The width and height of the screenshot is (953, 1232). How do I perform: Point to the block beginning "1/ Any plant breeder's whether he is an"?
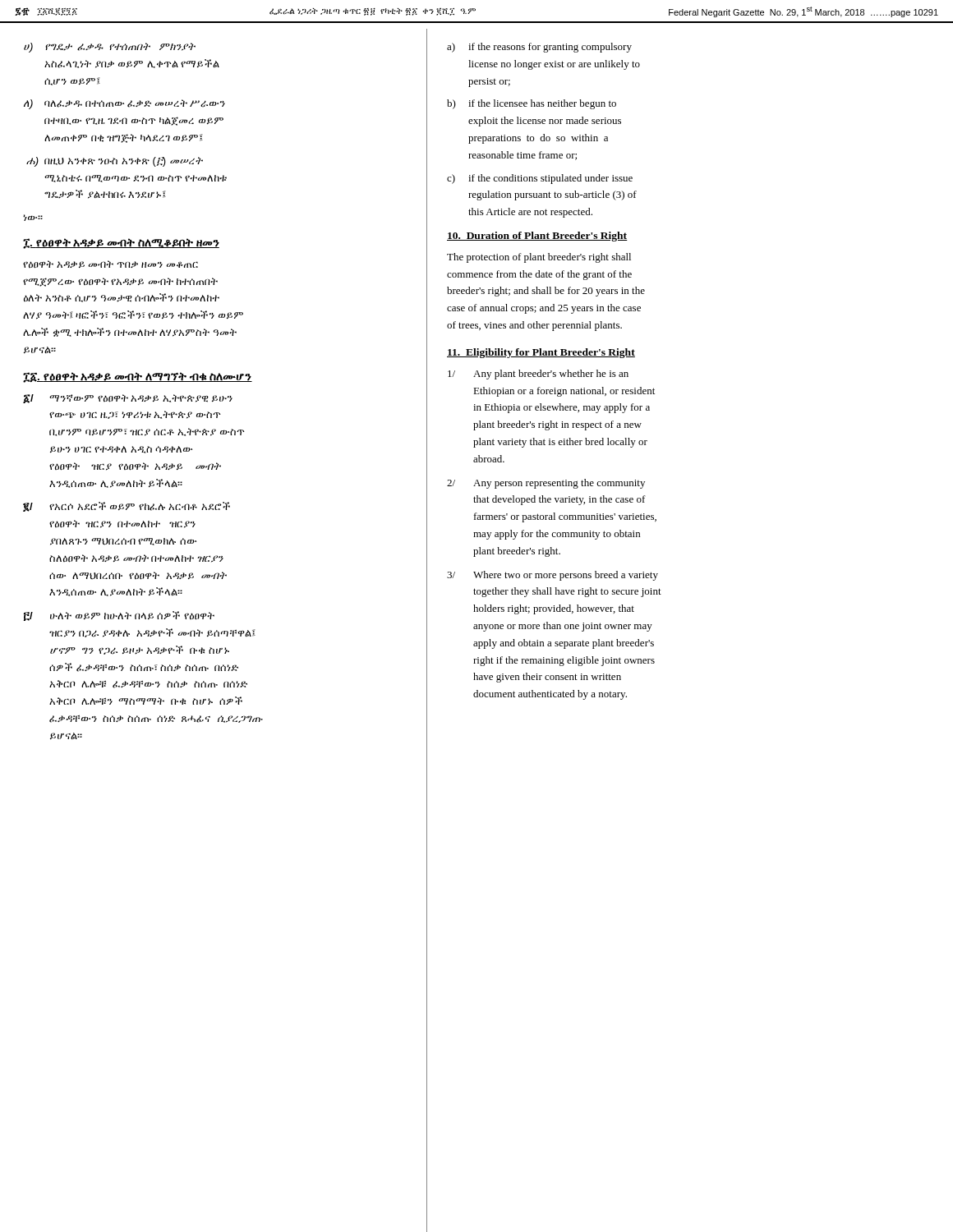point(551,417)
